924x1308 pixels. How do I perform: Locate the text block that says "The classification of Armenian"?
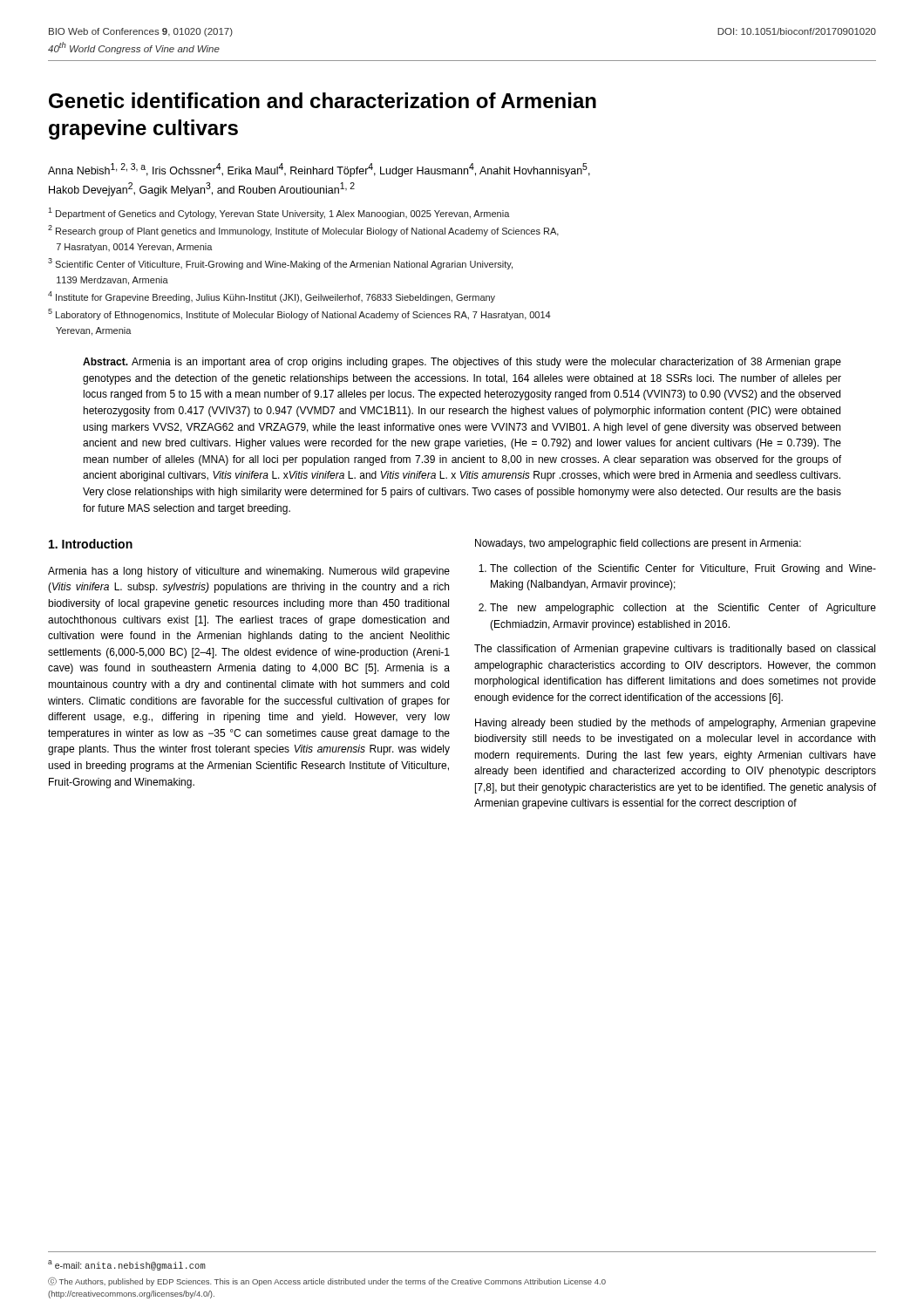point(675,726)
